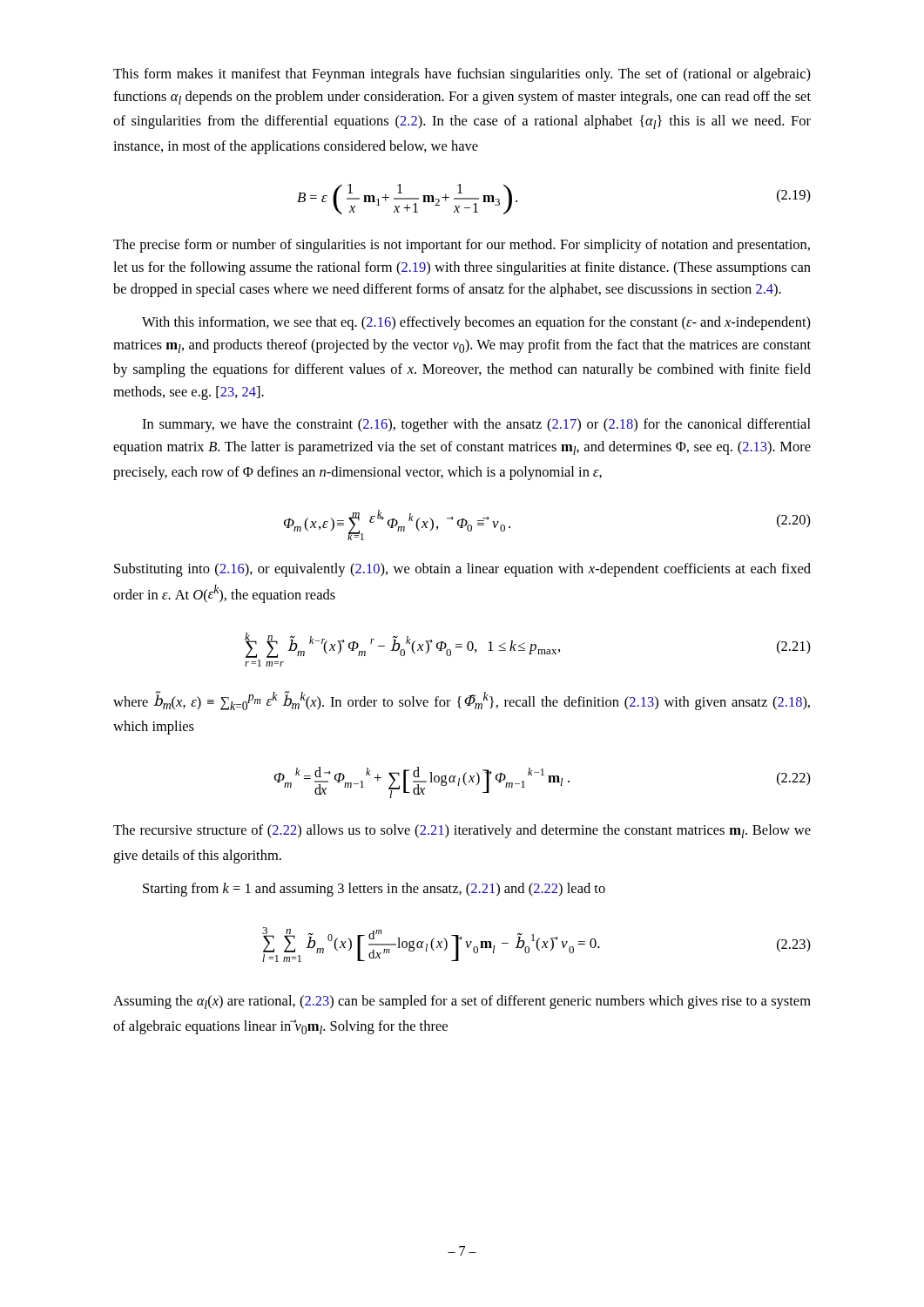Where is the passage that starts "where b̃m(x, ε) ≡"?
Screen dimensions: 1307x924
[x=462, y=712]
